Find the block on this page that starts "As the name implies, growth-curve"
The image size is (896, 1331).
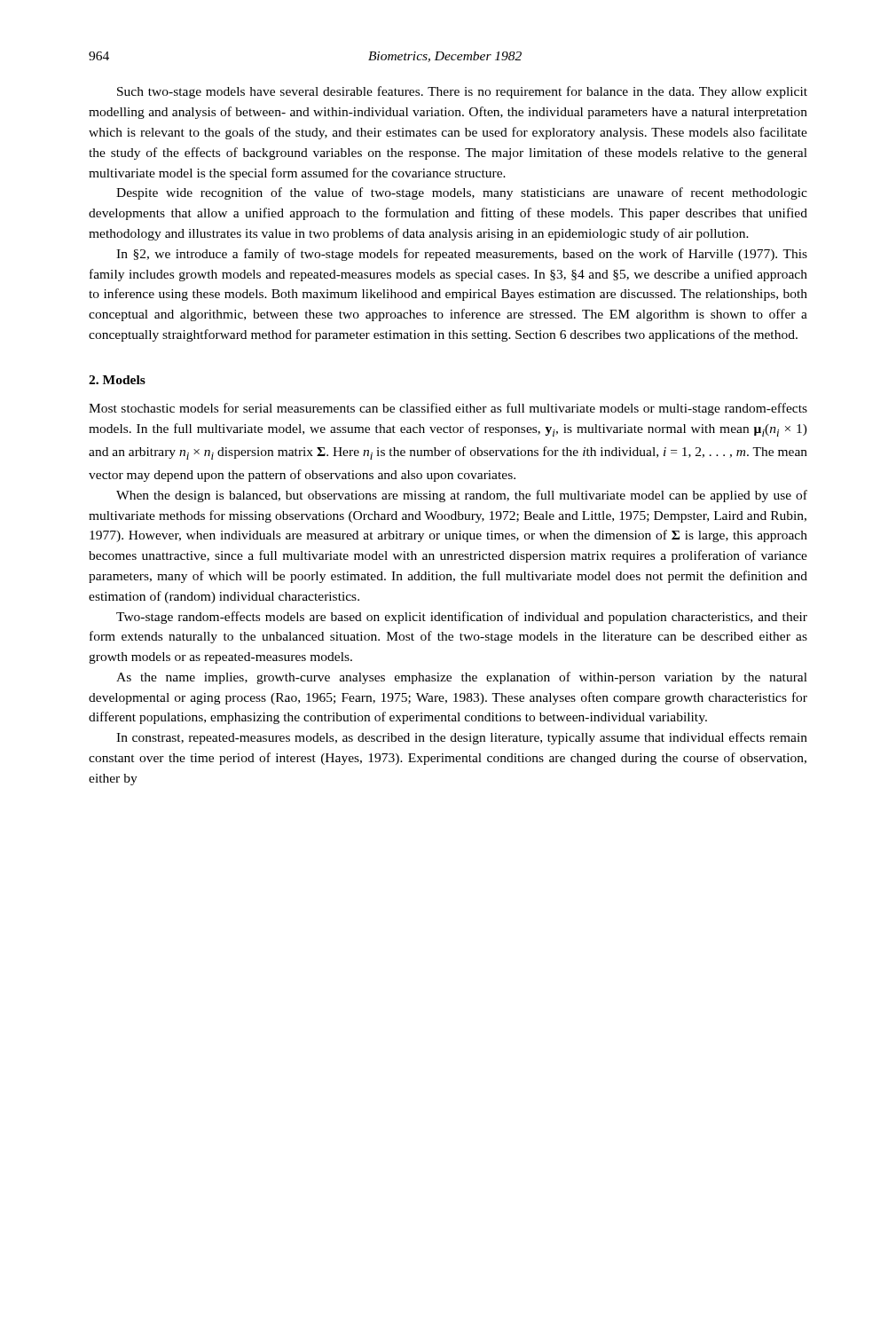[x=448, y=697]
